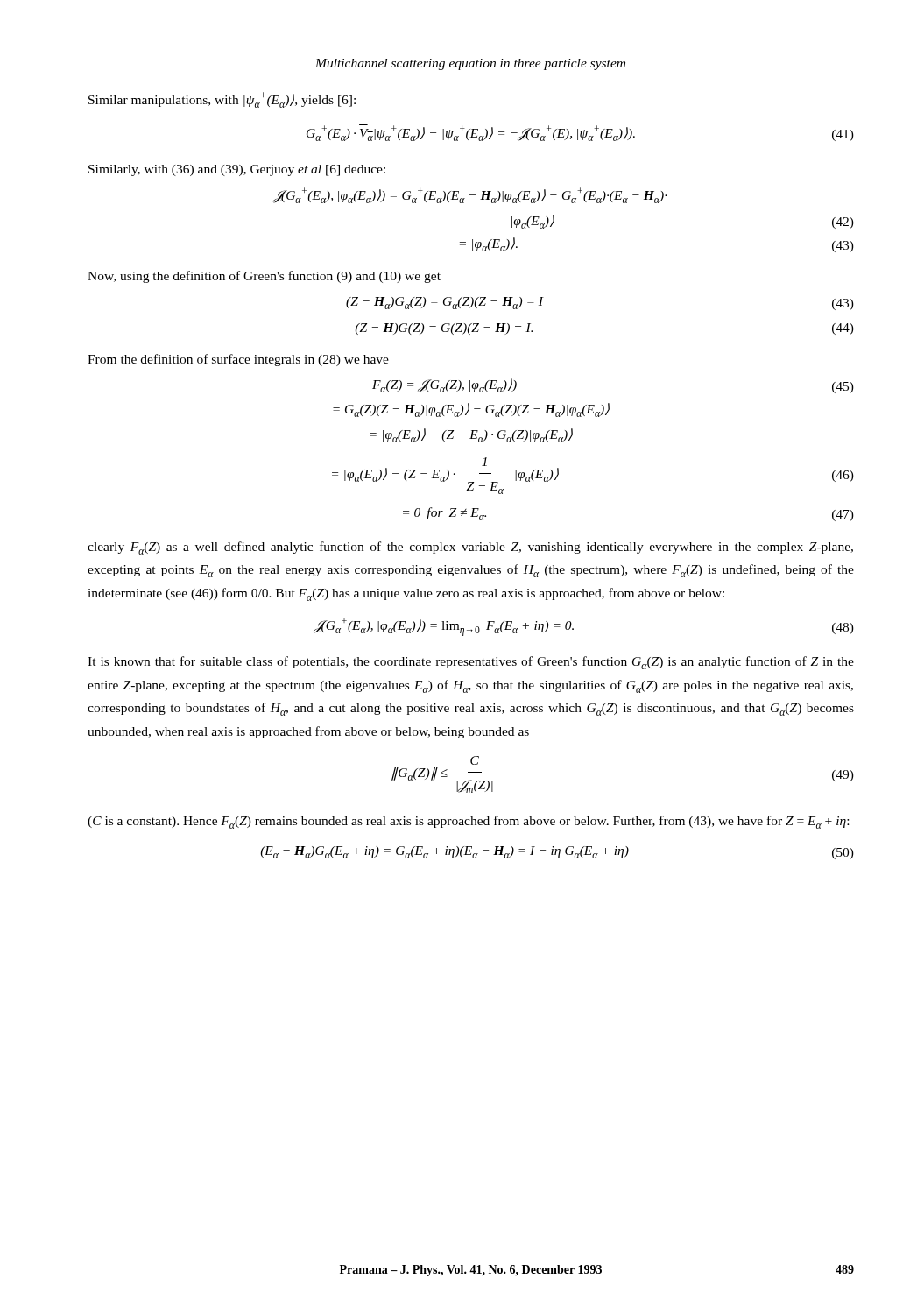Find the text starting "(Z − Hα)Gα(Z) = Gα(Z)(Z − Hα) ="
924x1314 pixels.
471,302
